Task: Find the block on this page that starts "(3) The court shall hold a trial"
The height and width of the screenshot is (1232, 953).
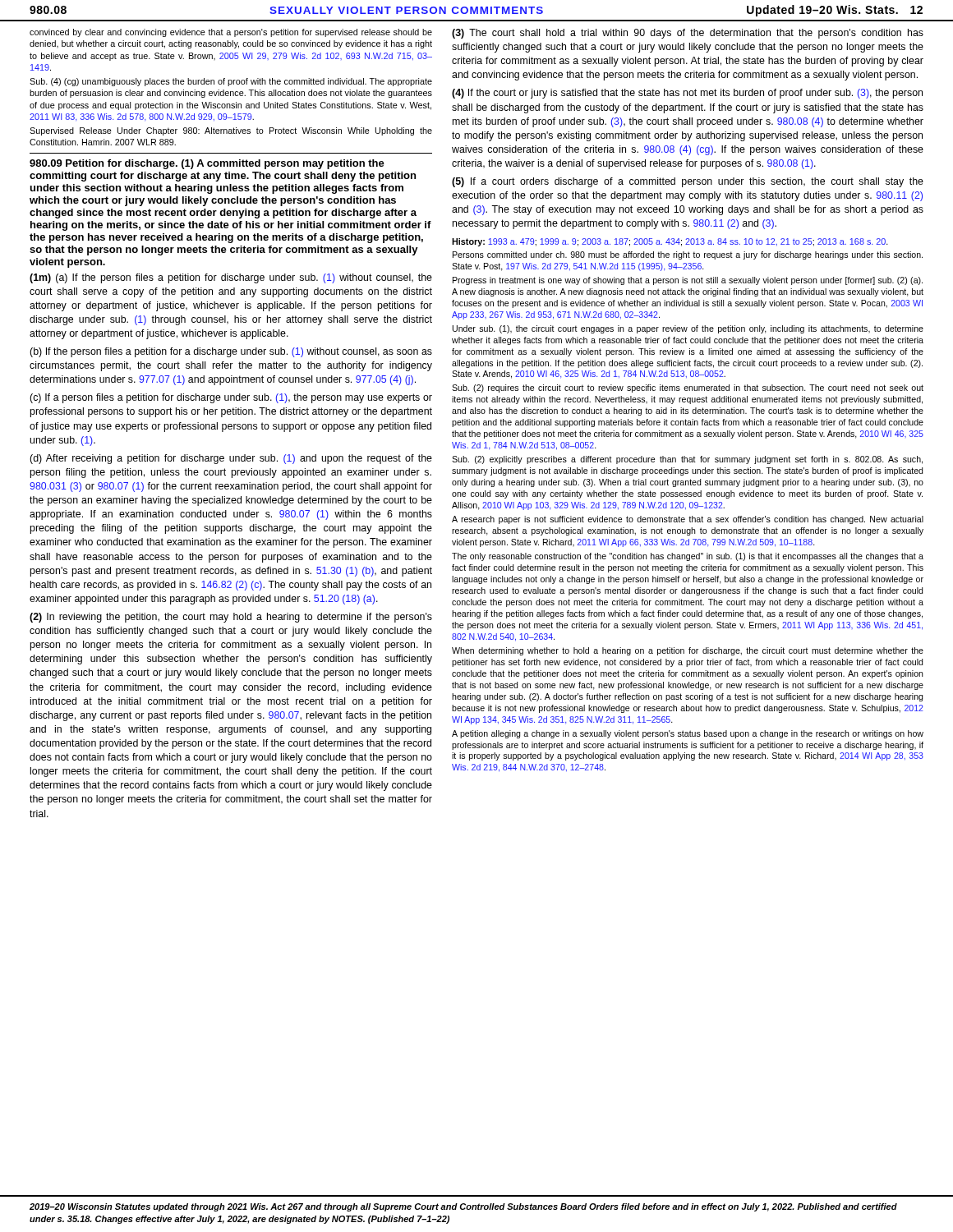Action: [688, 54]
